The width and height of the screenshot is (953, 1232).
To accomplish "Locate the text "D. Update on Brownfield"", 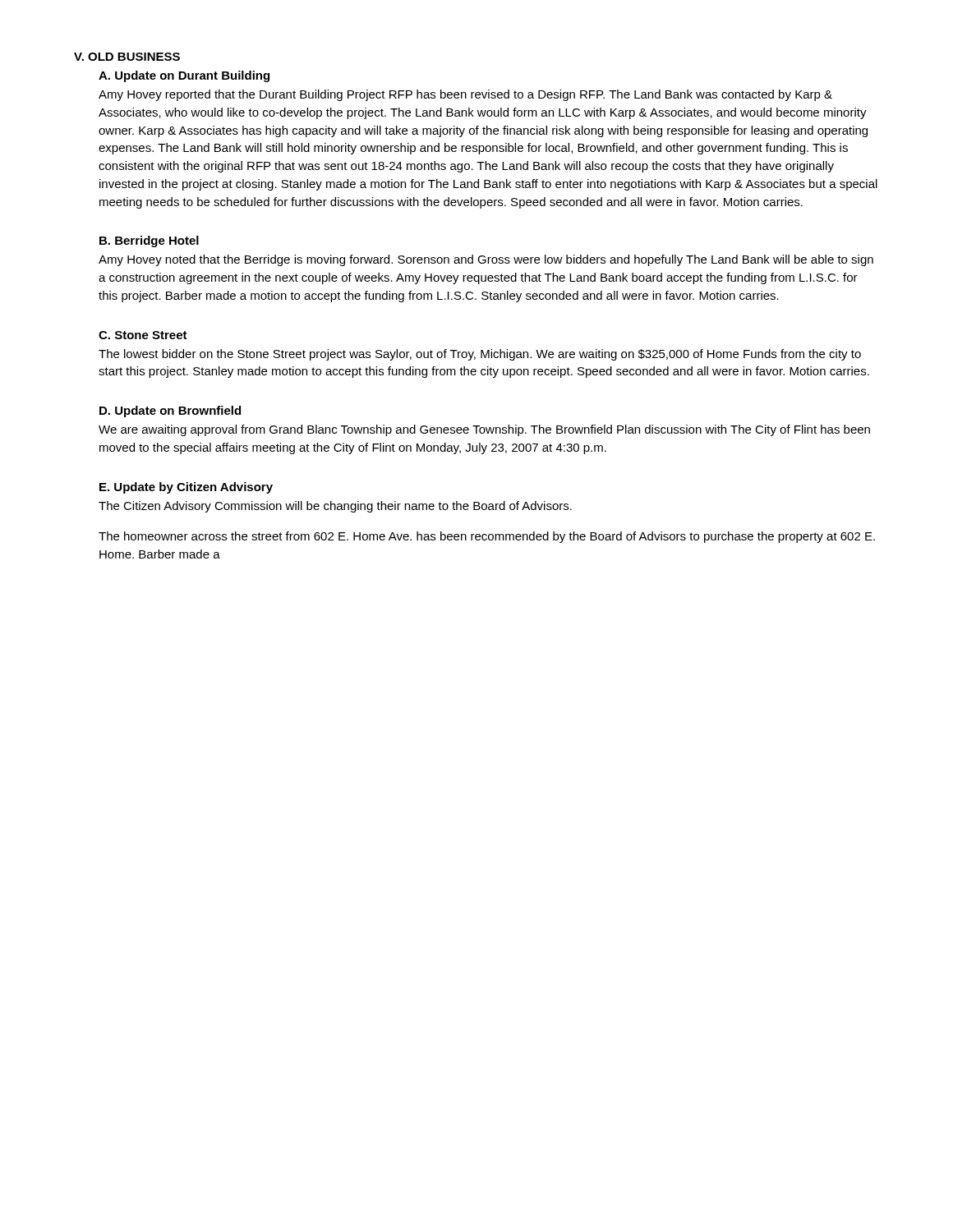I will pos(170,410).
